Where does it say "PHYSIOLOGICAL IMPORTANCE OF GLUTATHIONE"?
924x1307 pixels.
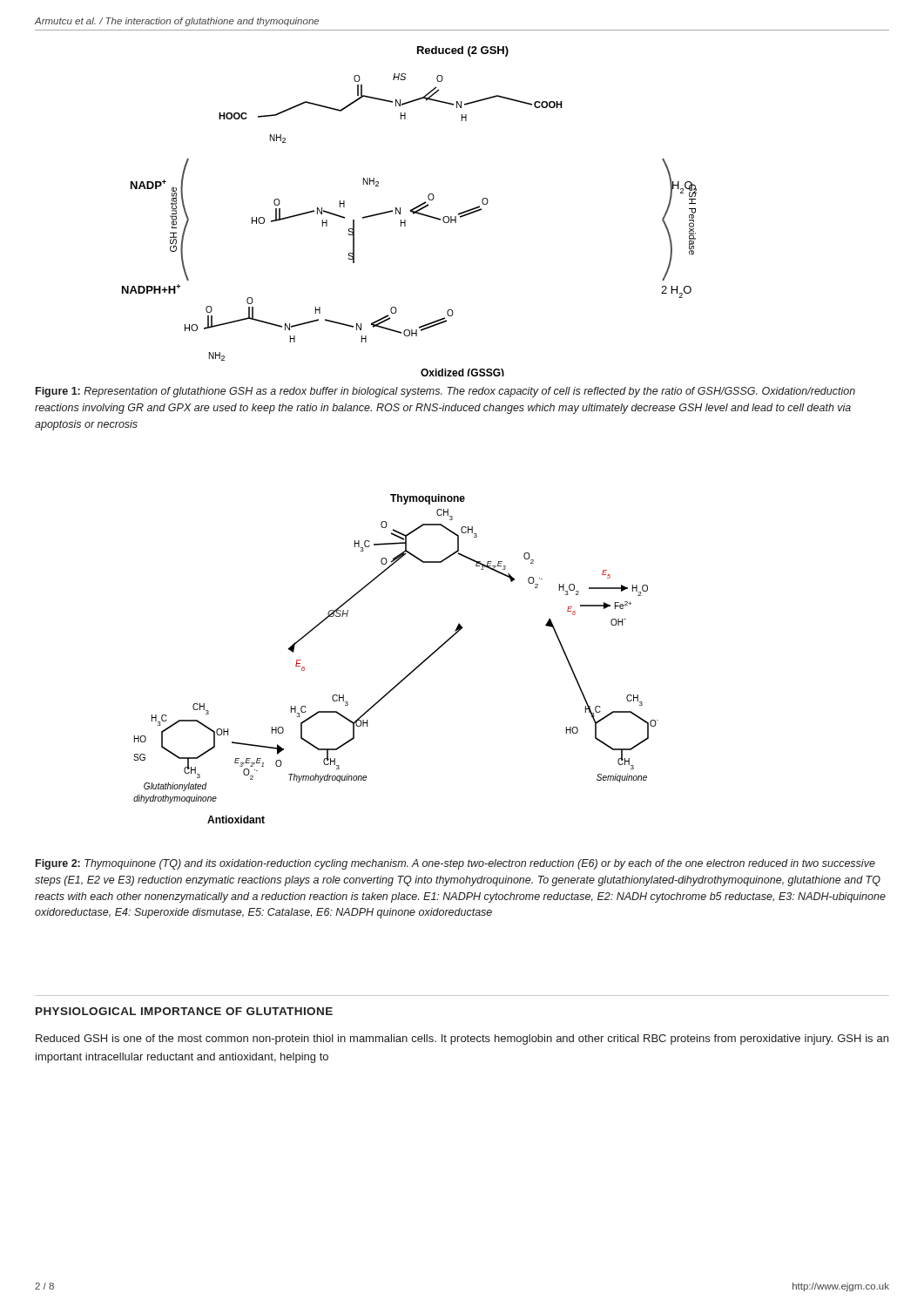[184, 1011]
